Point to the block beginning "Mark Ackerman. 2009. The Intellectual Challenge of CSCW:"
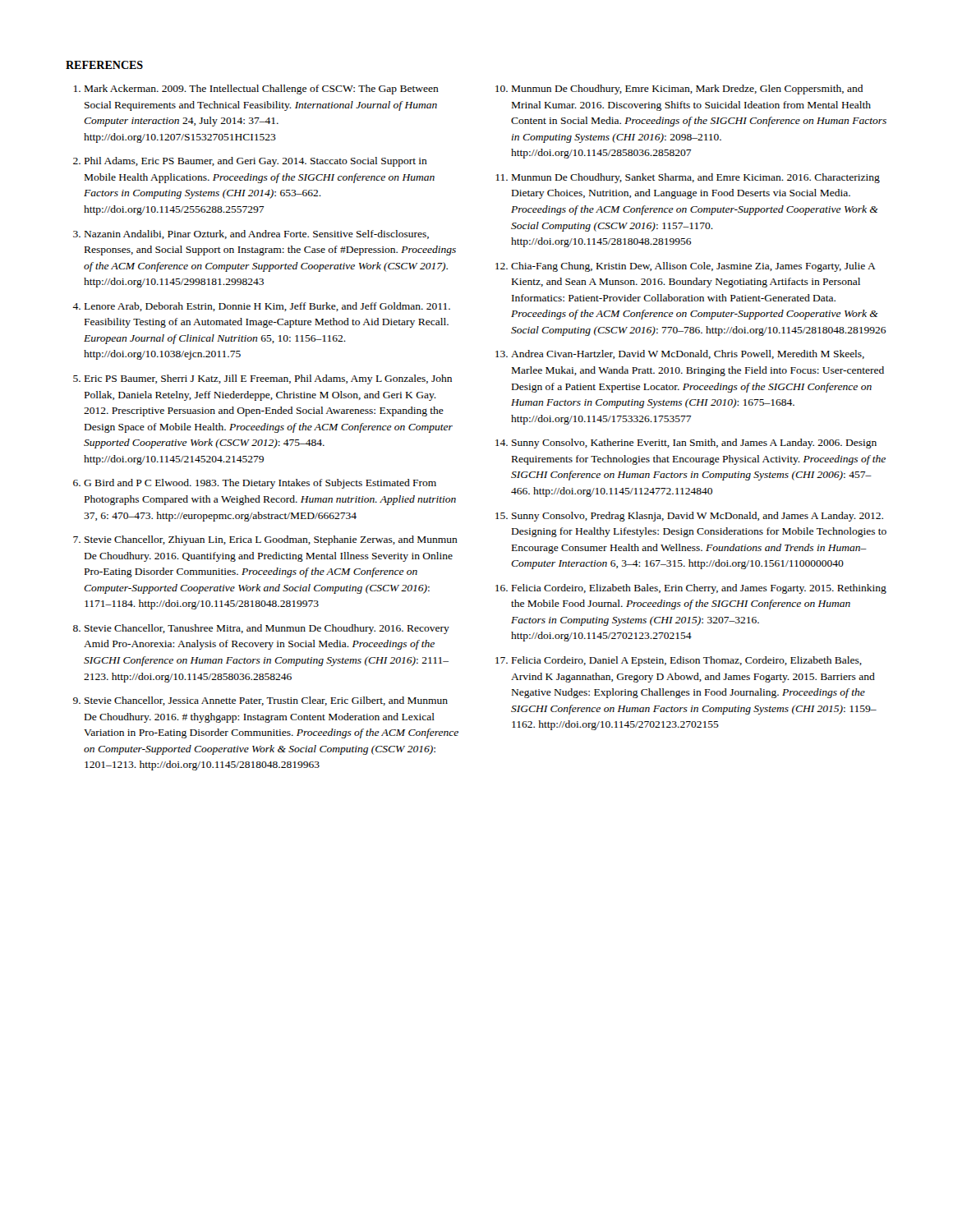Viewport: 953px width, 1232px height. coord(261,112)
